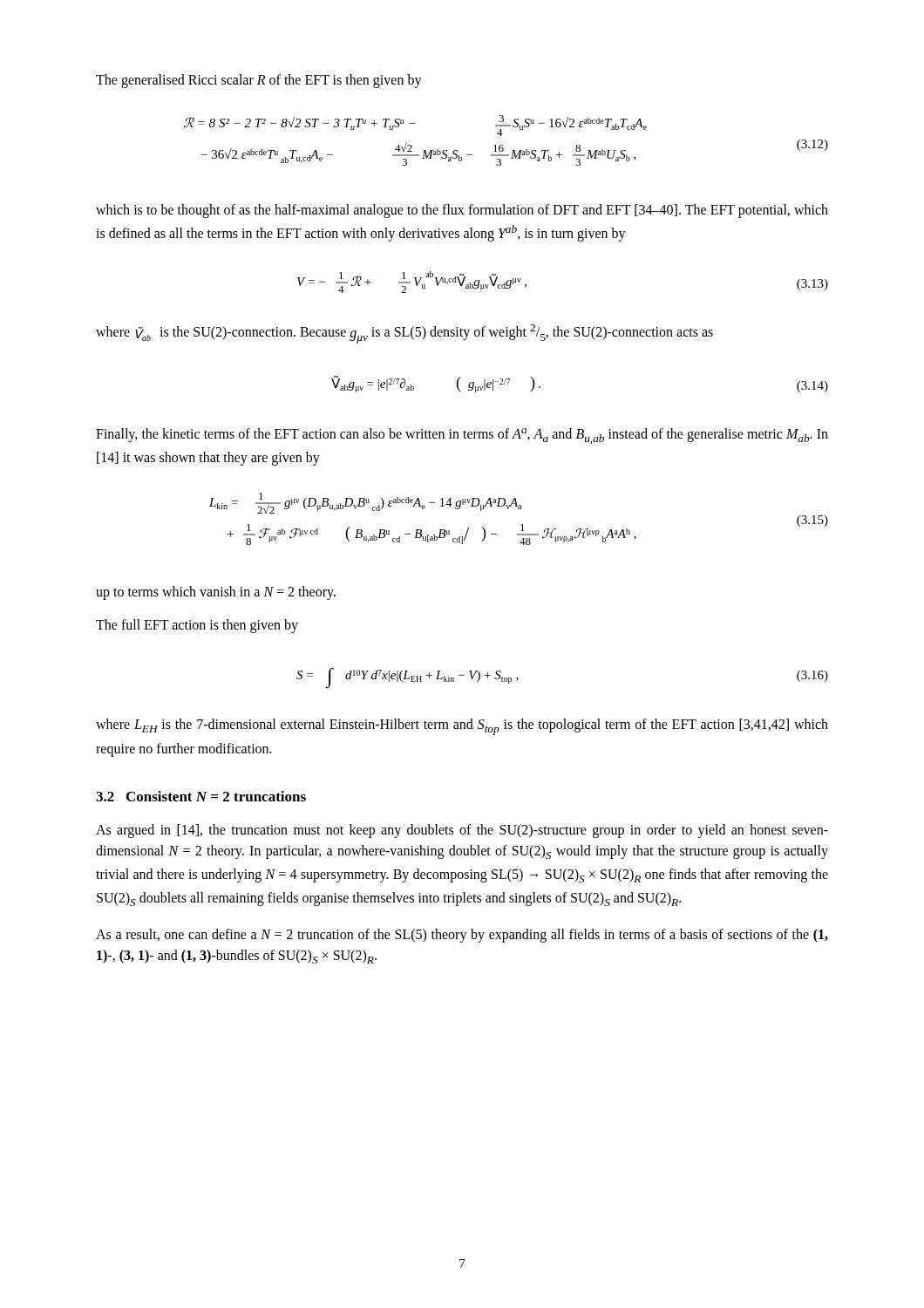924x1308 pixels.
Task: Find the text block that says "where Ṽab is the"
Action: (x=405, y=332)
